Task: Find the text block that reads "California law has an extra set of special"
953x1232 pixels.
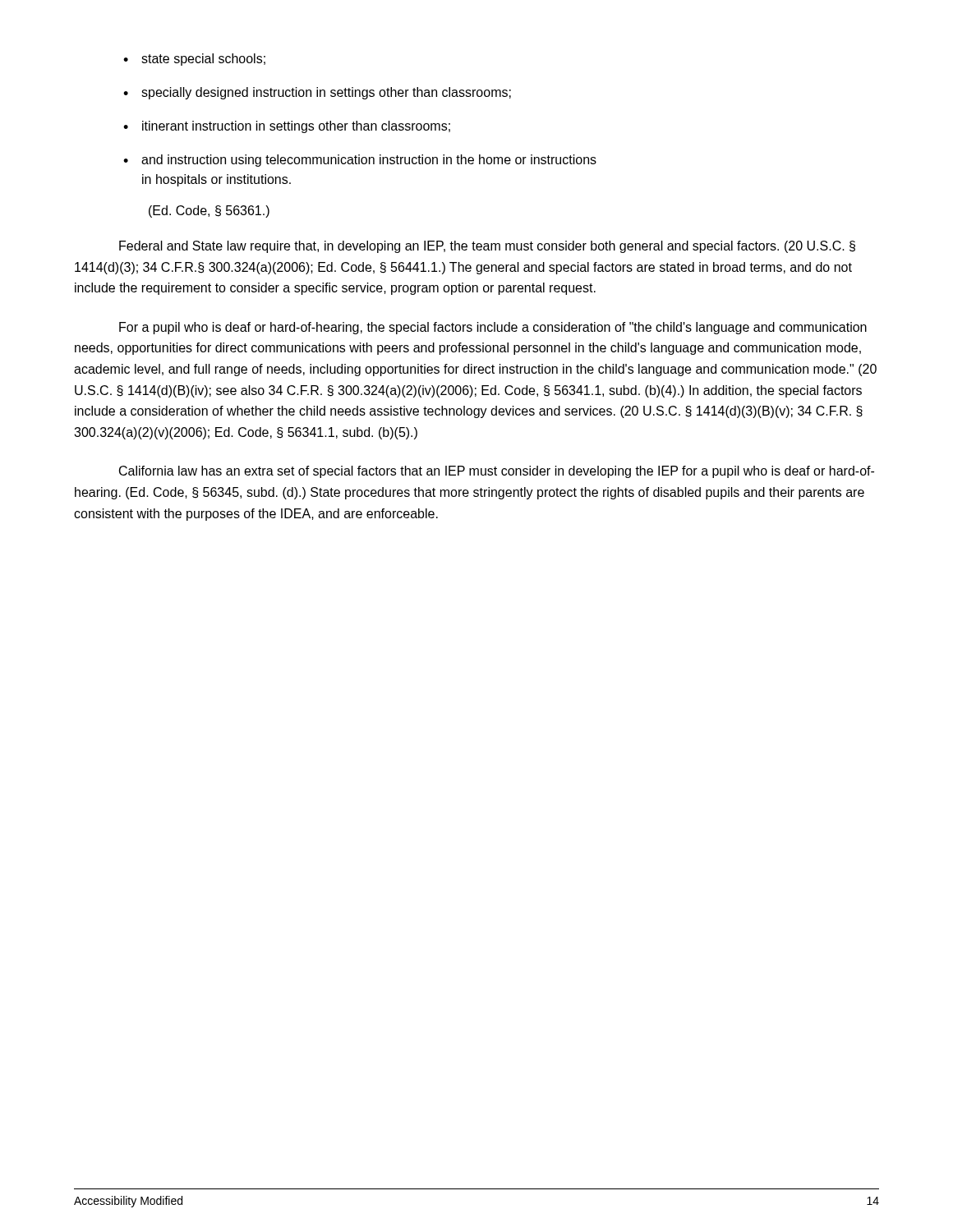Action: click(474, 492)
